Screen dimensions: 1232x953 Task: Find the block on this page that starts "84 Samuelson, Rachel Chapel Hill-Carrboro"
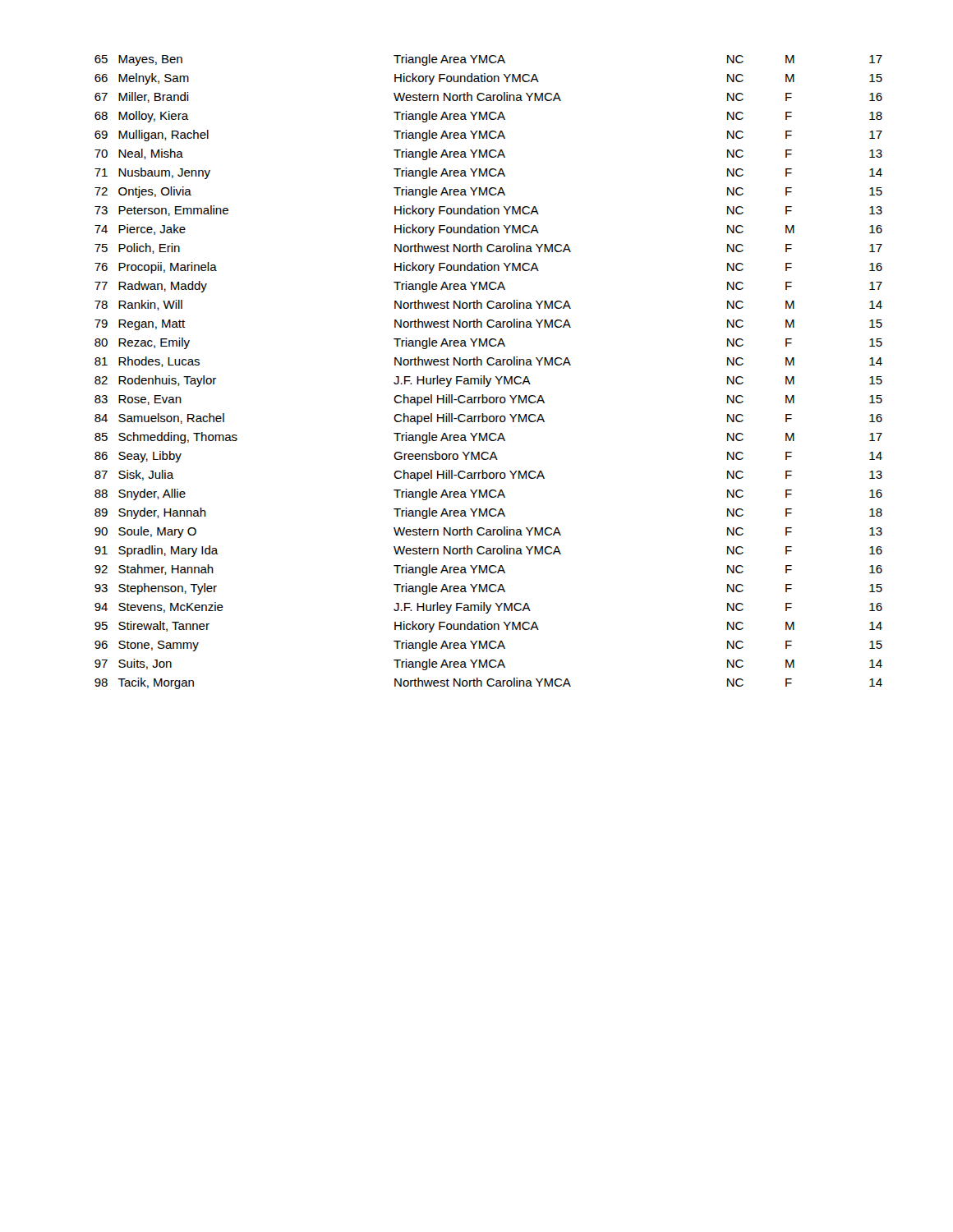point(476,418)
